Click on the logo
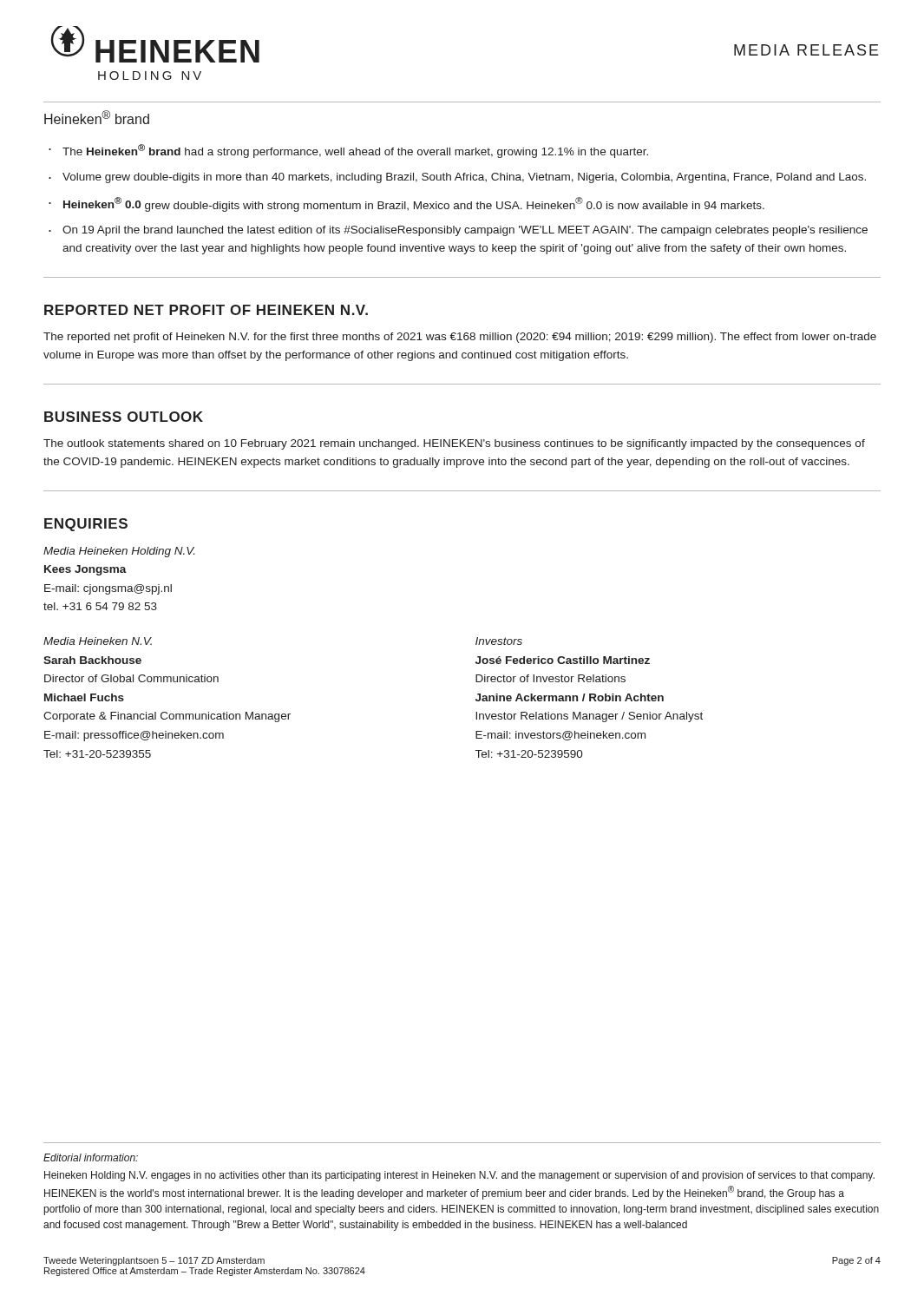The width and height of the screenshot is (924, 1302). (191, 56)
